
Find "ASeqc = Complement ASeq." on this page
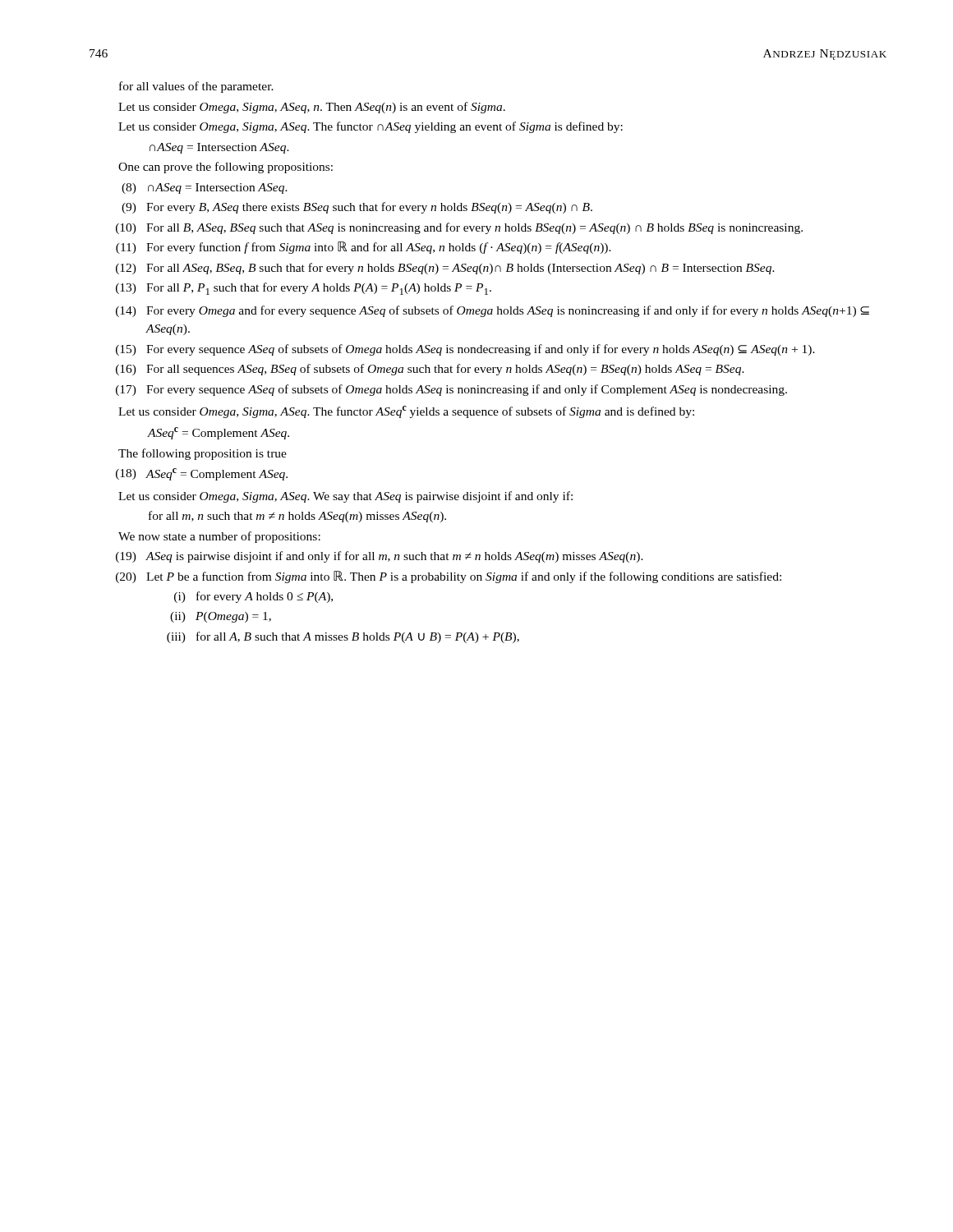click(x=219, y=433)
